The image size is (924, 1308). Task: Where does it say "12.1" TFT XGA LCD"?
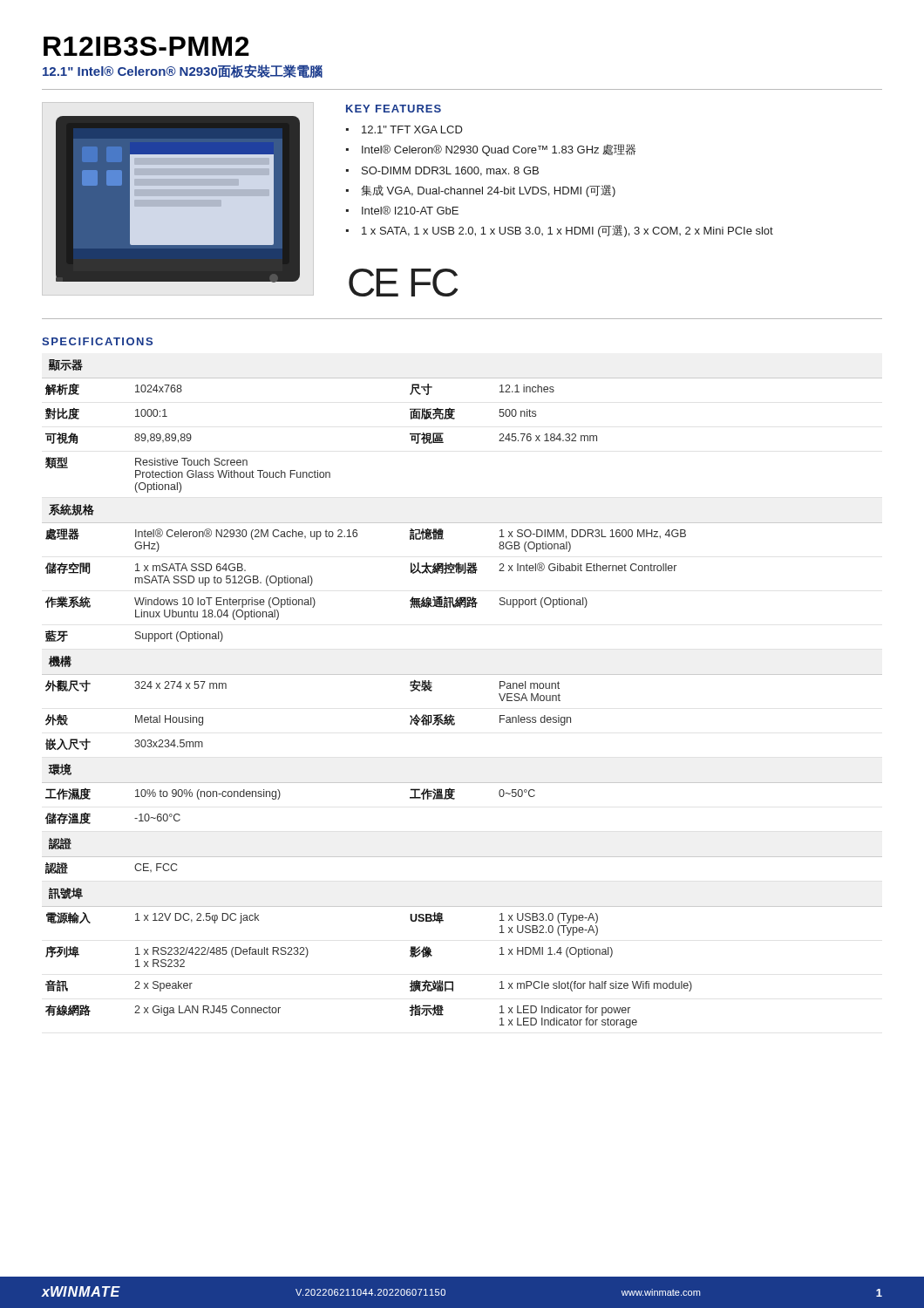click(412, 130)
